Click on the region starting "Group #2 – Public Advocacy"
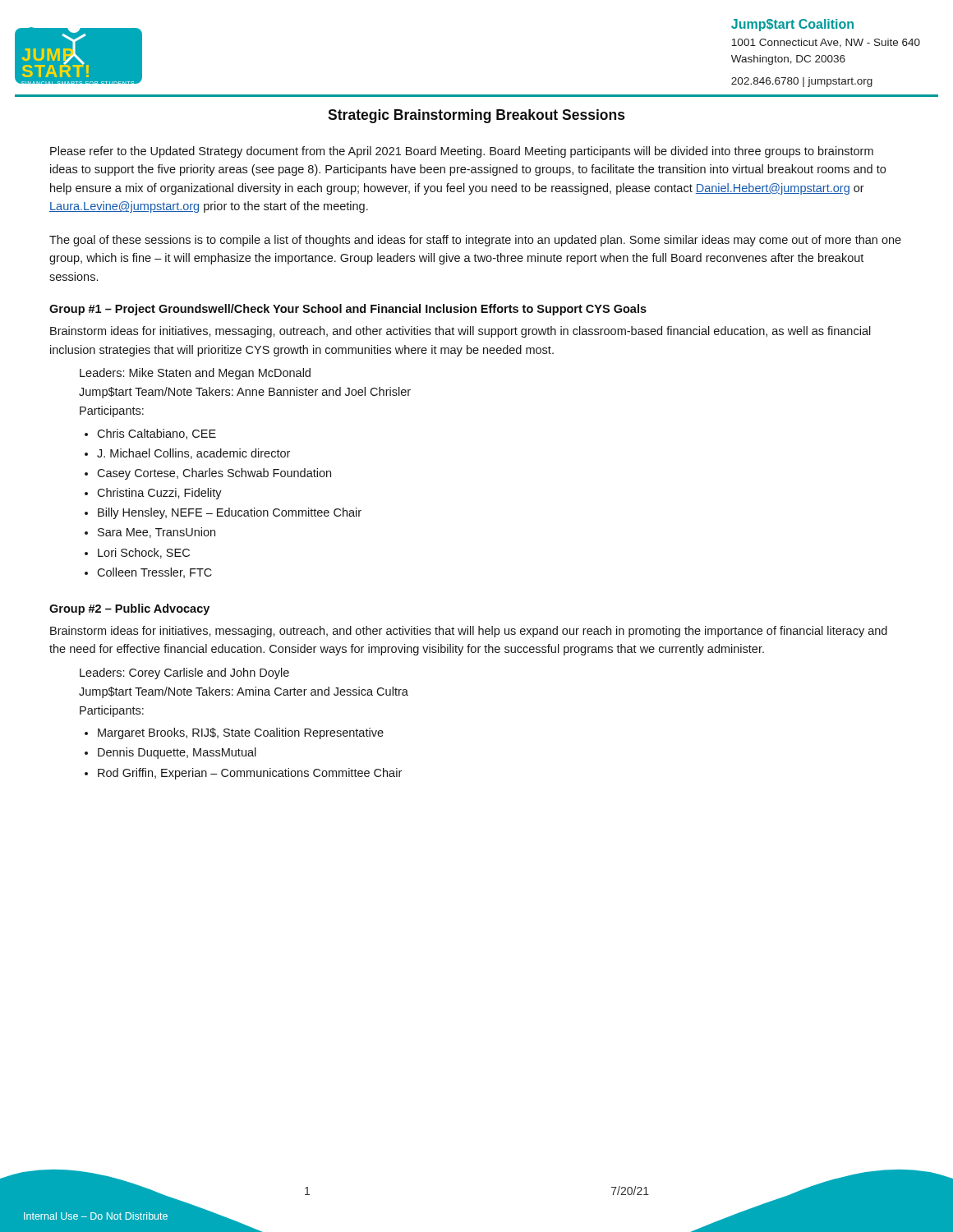 (130, 609)
